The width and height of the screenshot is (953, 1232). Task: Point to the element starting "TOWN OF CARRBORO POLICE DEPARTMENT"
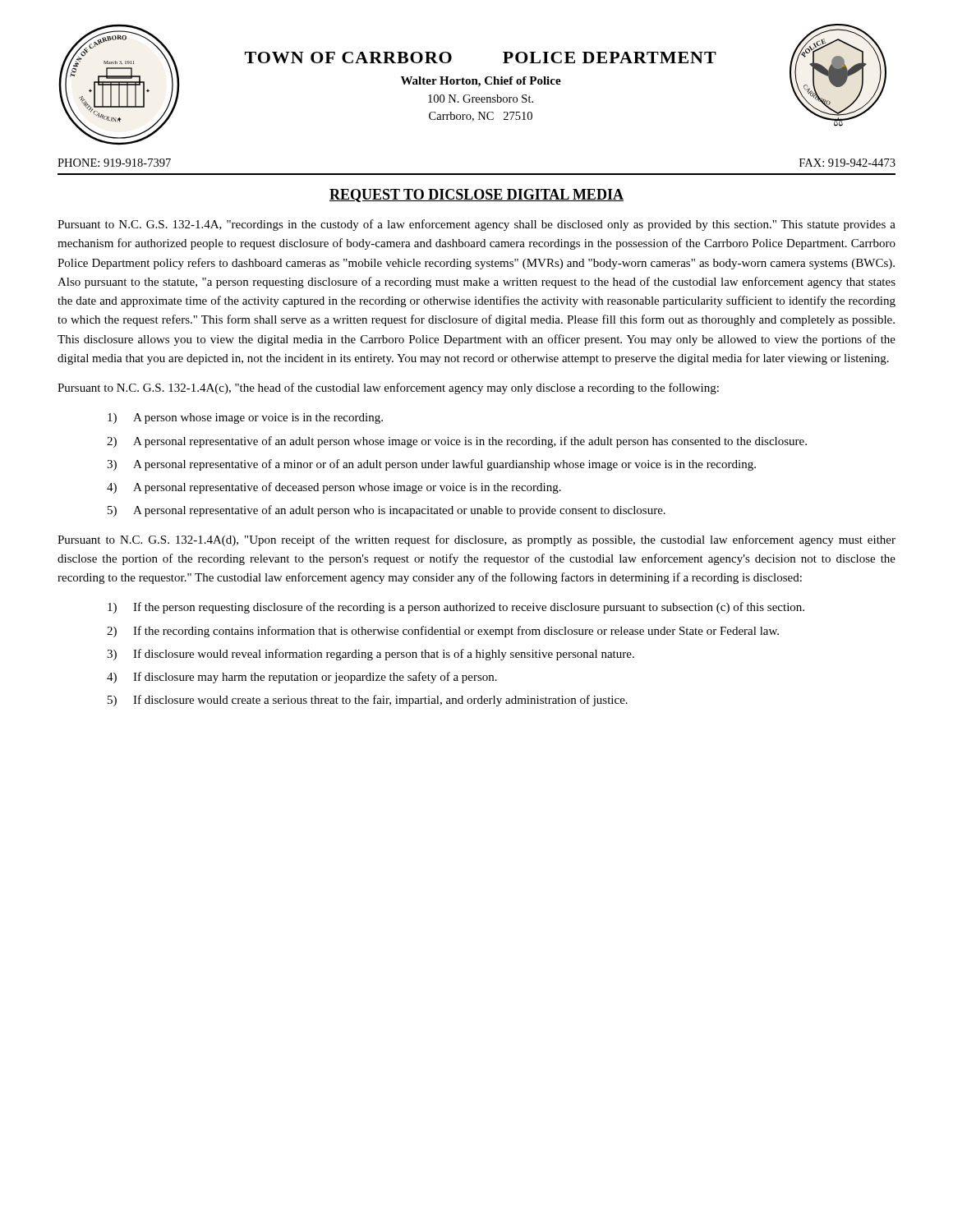tap(345, 56)
